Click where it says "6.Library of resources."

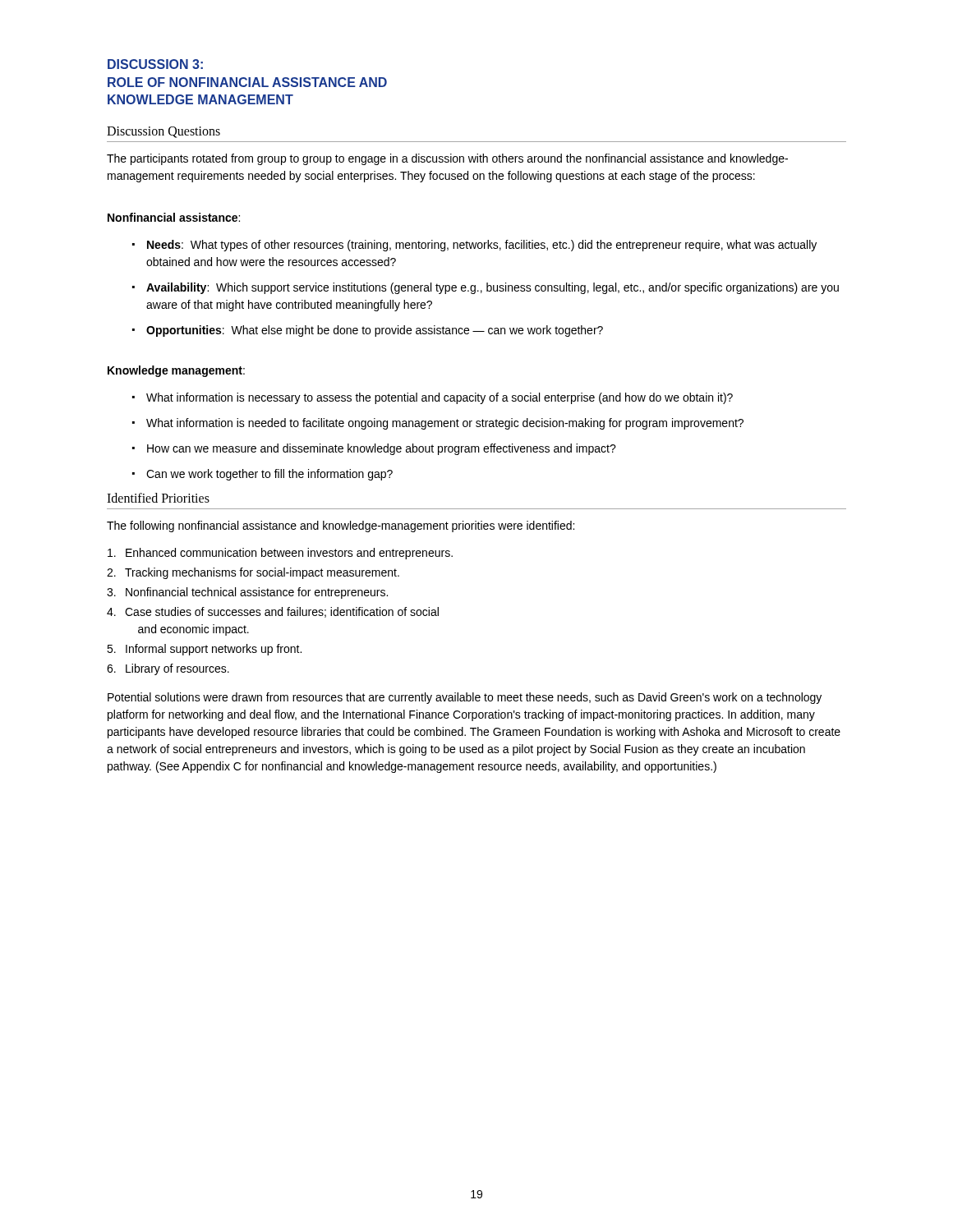point(168,669)
